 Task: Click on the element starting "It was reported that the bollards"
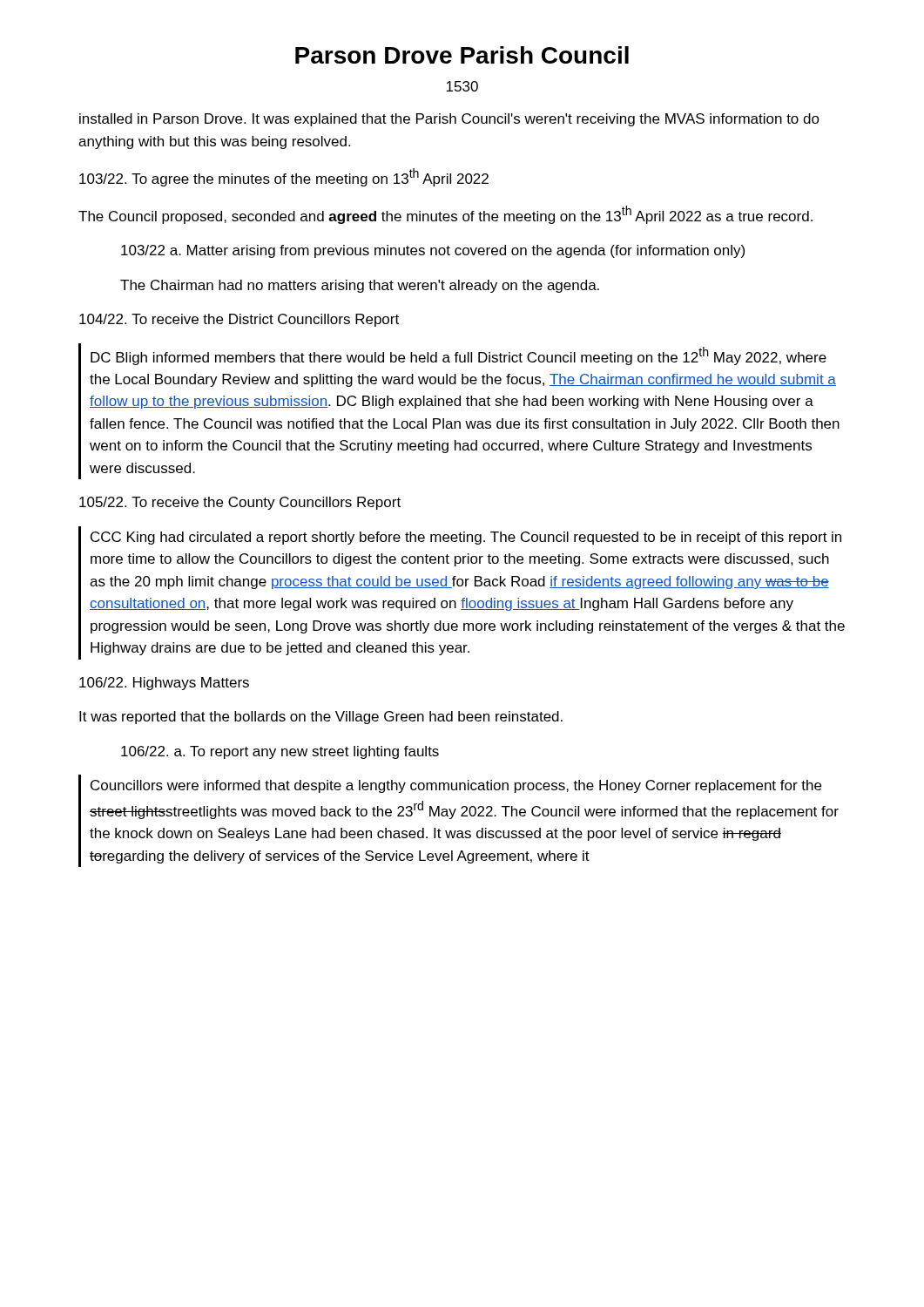pyautogui.click(x=321, y=717)
